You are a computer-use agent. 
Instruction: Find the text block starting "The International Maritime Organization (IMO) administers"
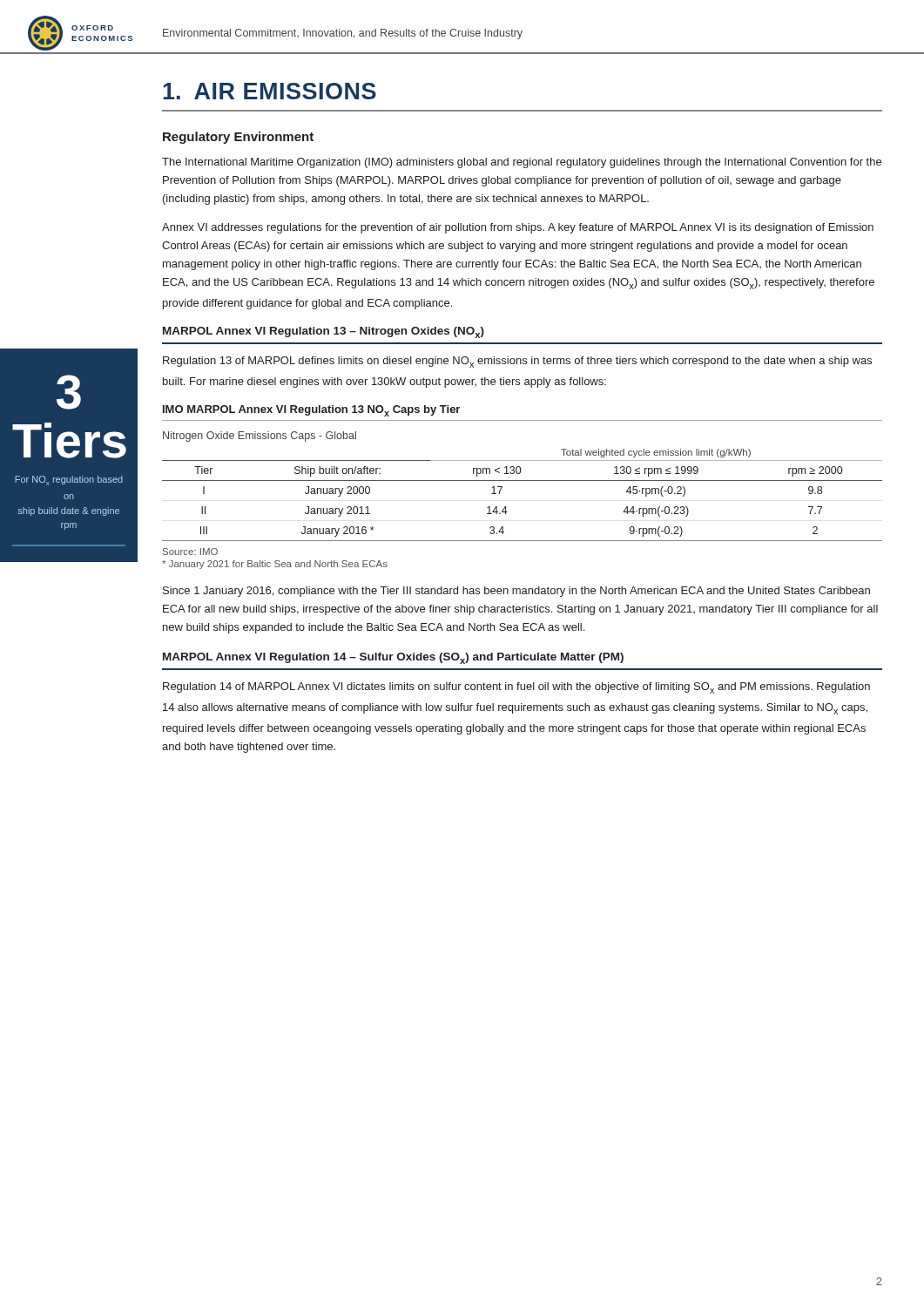(522, 180)
